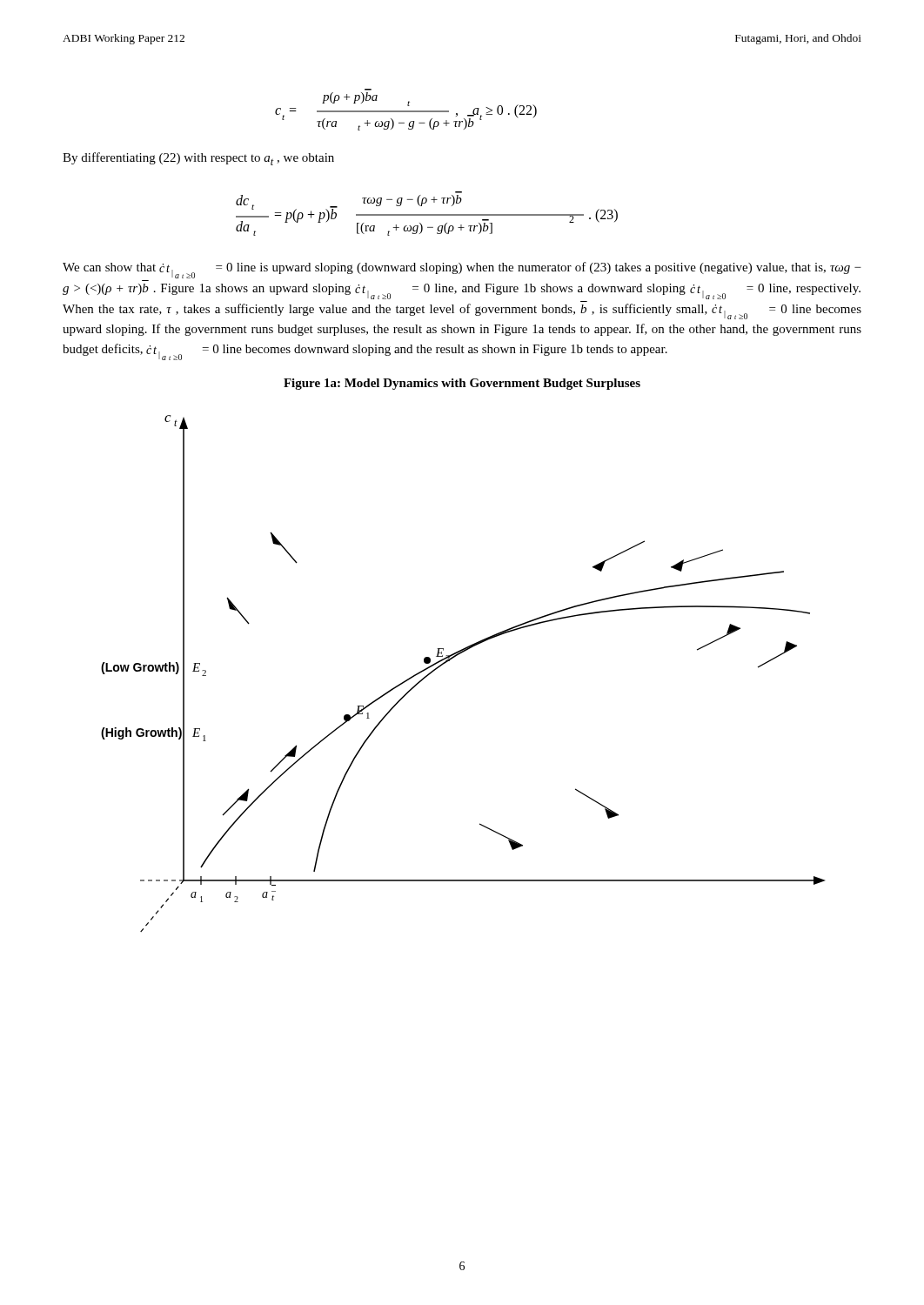Image resolution: width=924 pixels, height=1305 pixels.
Task: Point to the formula beginning "dc t da t = p(ρ"
Action: tap(462, 216)
